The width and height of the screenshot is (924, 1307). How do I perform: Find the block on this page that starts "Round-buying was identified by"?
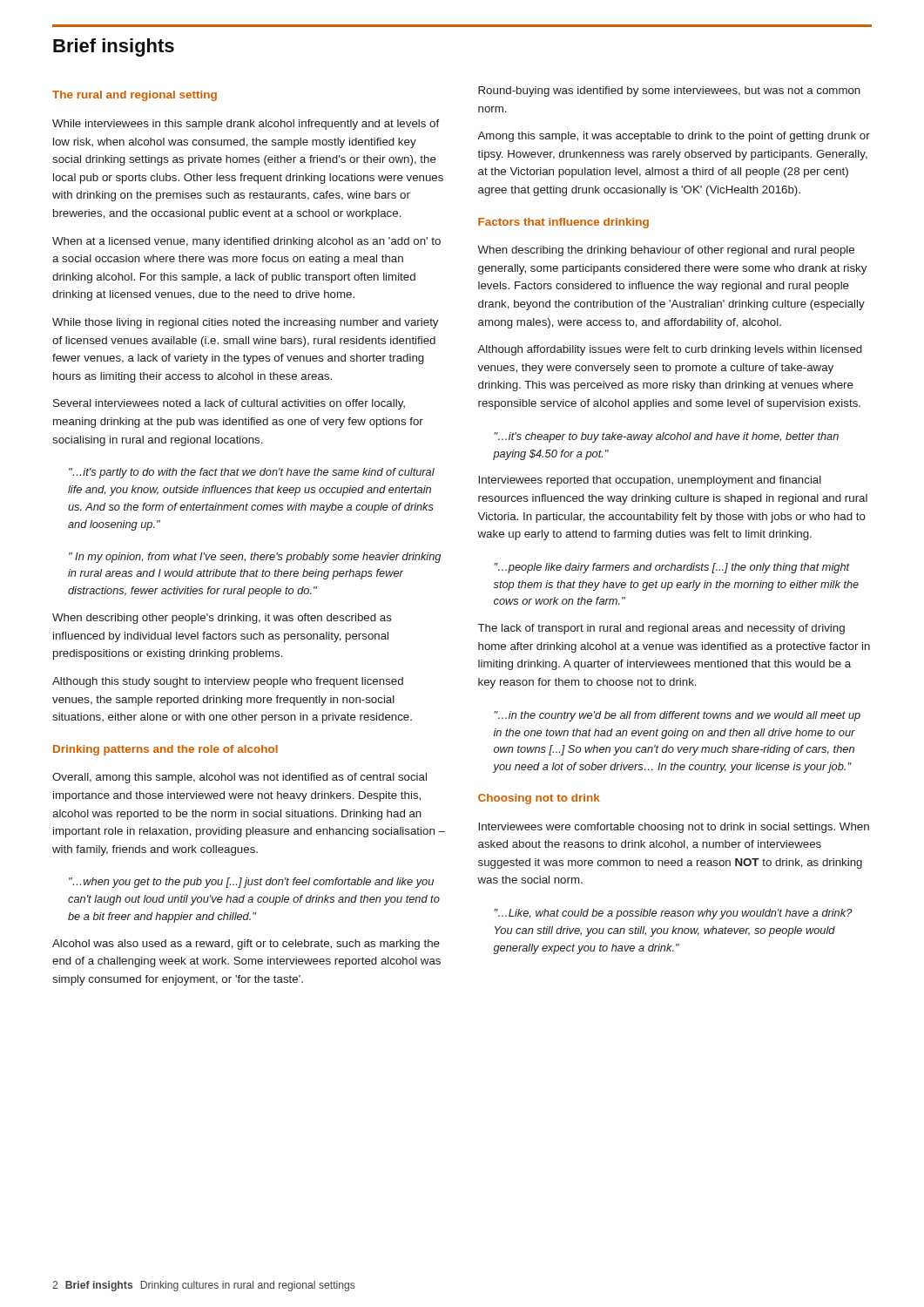click(669, 99)
